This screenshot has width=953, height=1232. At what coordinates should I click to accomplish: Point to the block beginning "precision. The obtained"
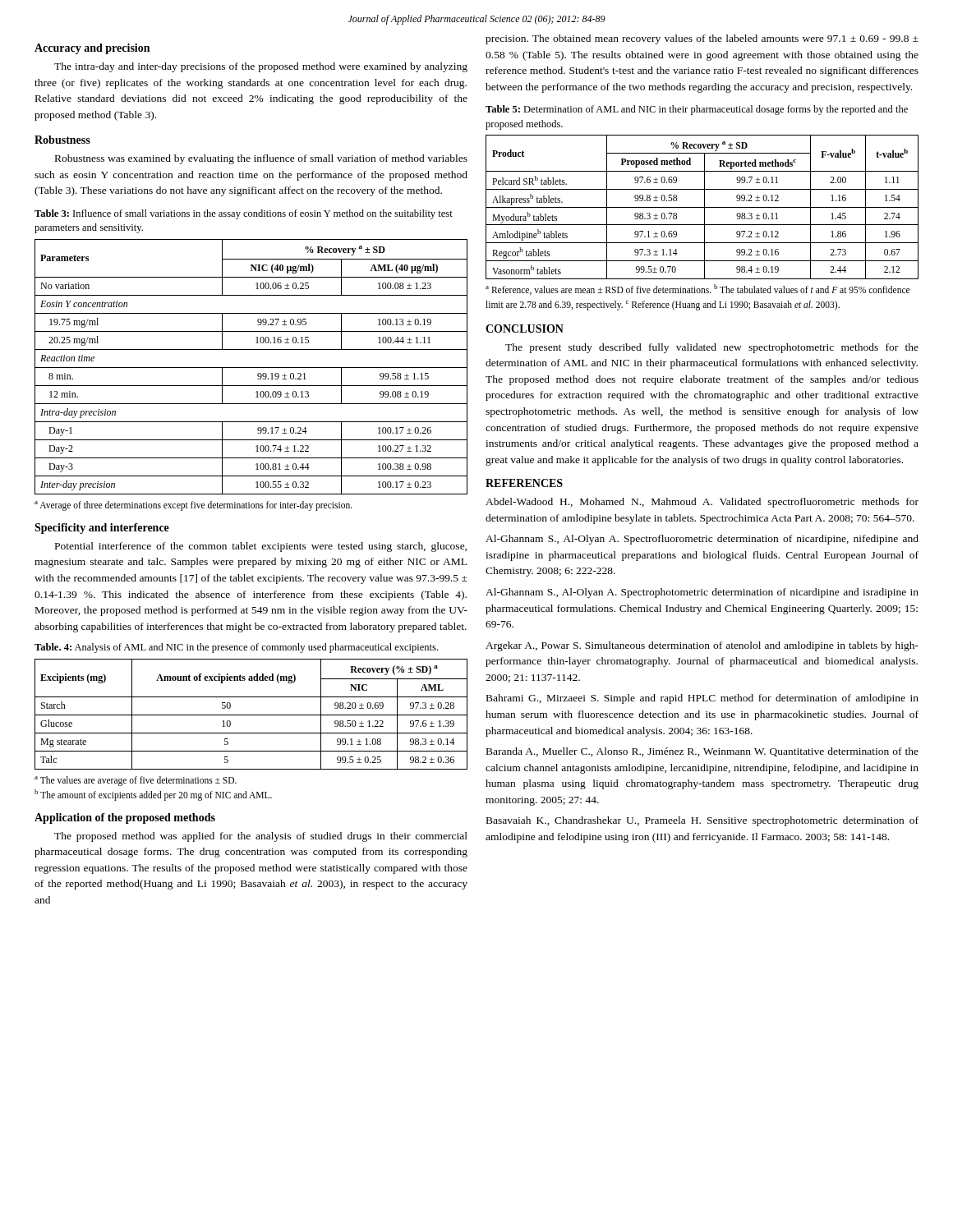(702, 62)
